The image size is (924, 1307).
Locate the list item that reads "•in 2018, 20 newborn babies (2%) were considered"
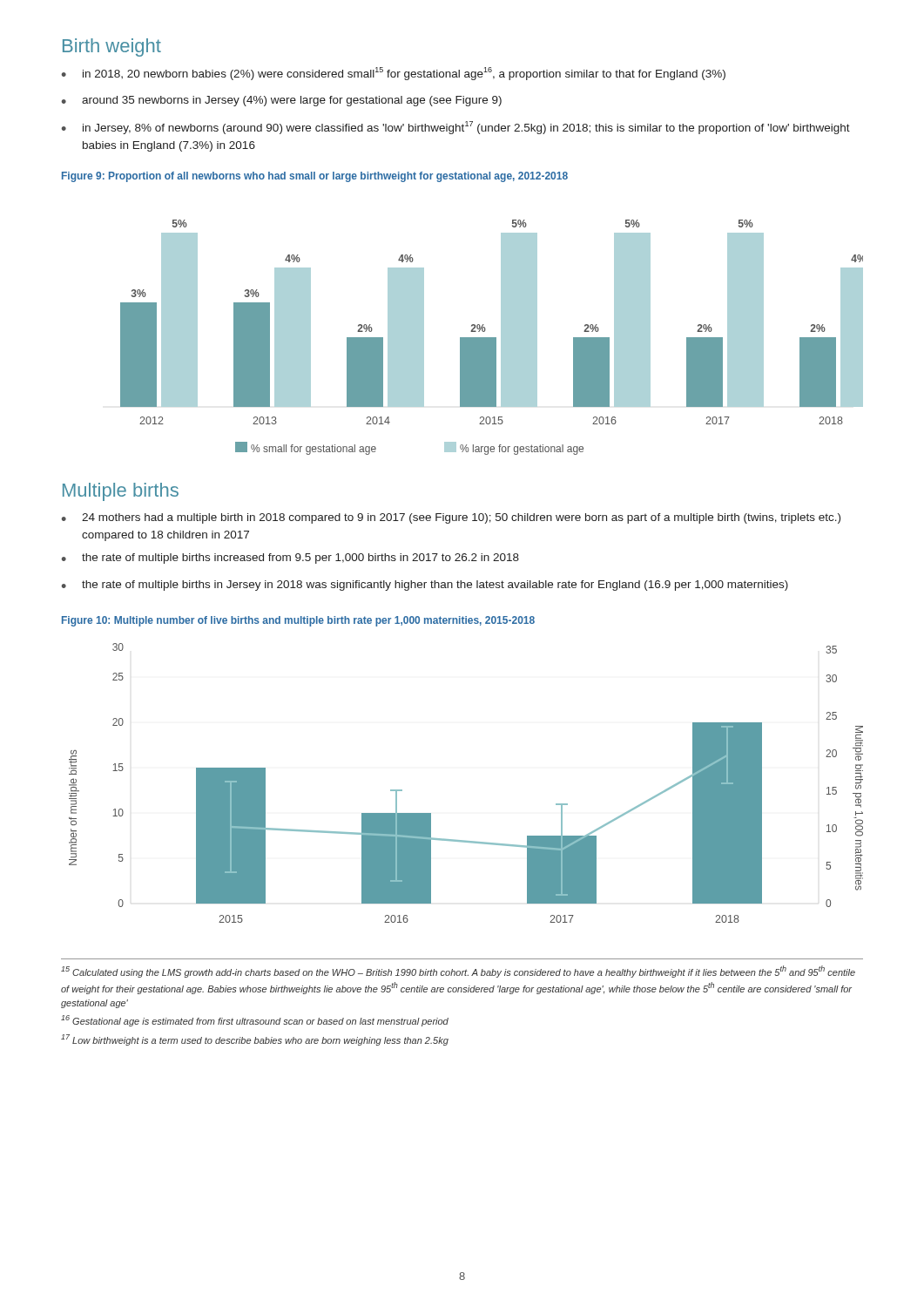(x=394, y=76)
